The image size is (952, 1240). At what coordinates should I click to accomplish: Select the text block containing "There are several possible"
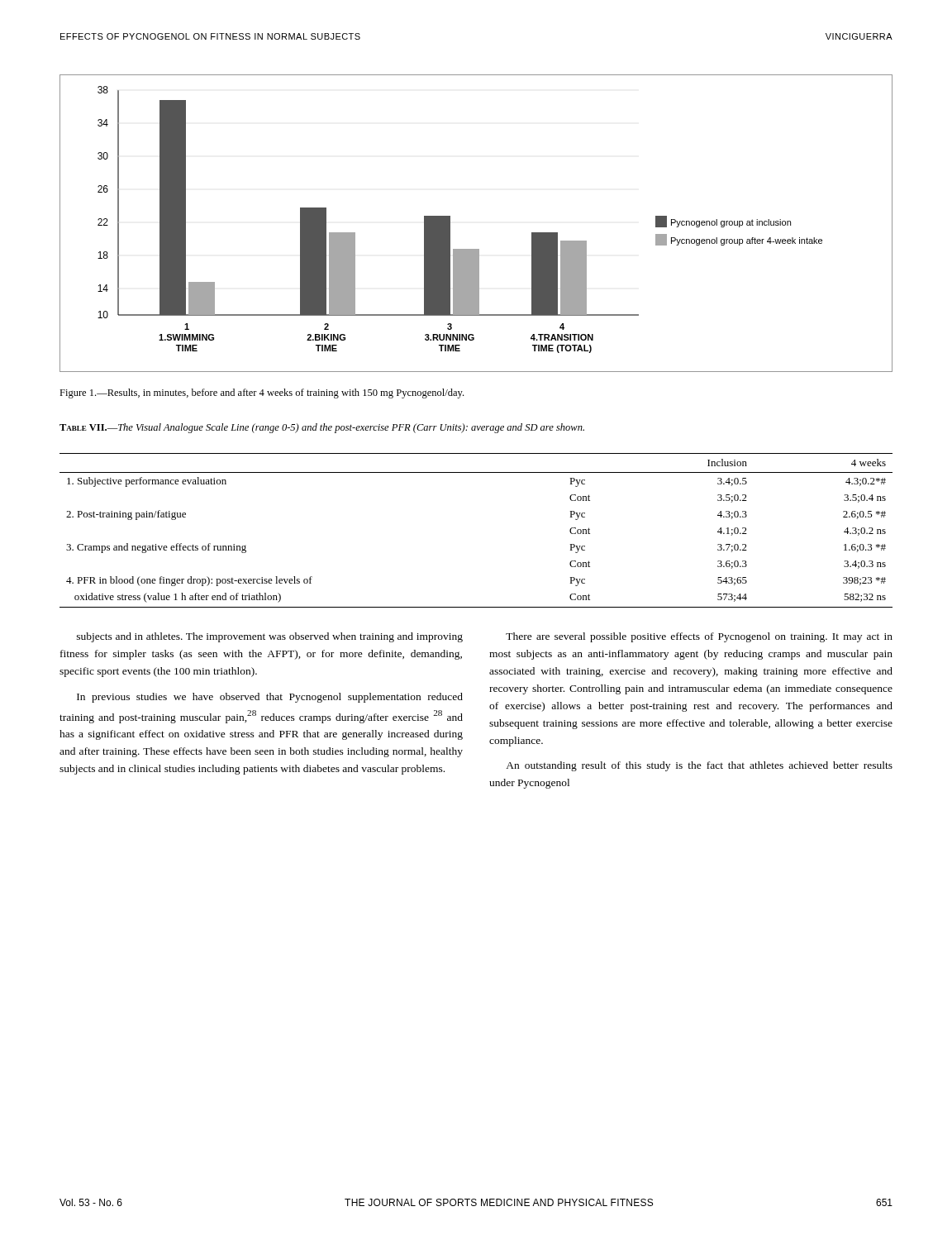(691, 710)
